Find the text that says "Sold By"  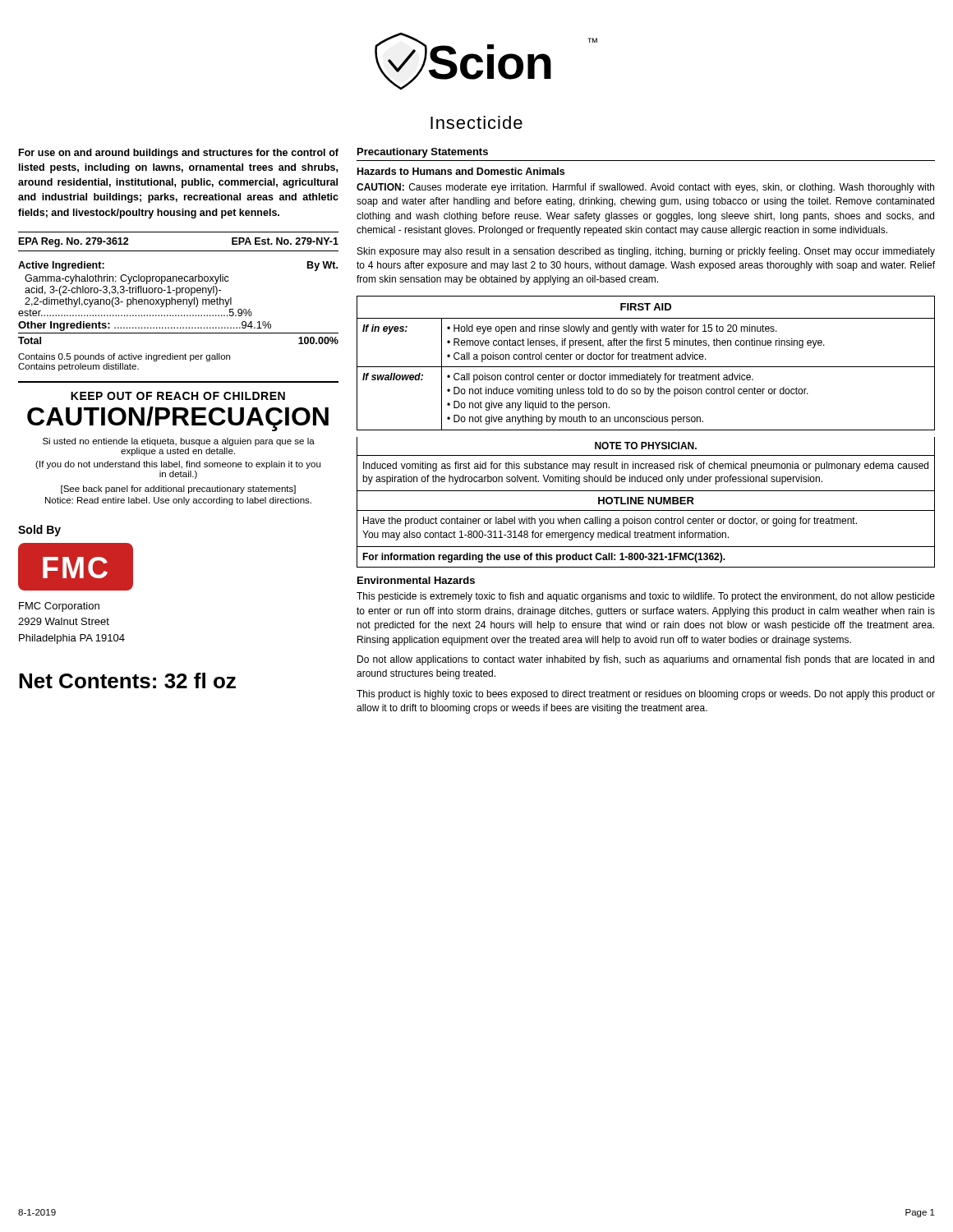click(39, 531)
